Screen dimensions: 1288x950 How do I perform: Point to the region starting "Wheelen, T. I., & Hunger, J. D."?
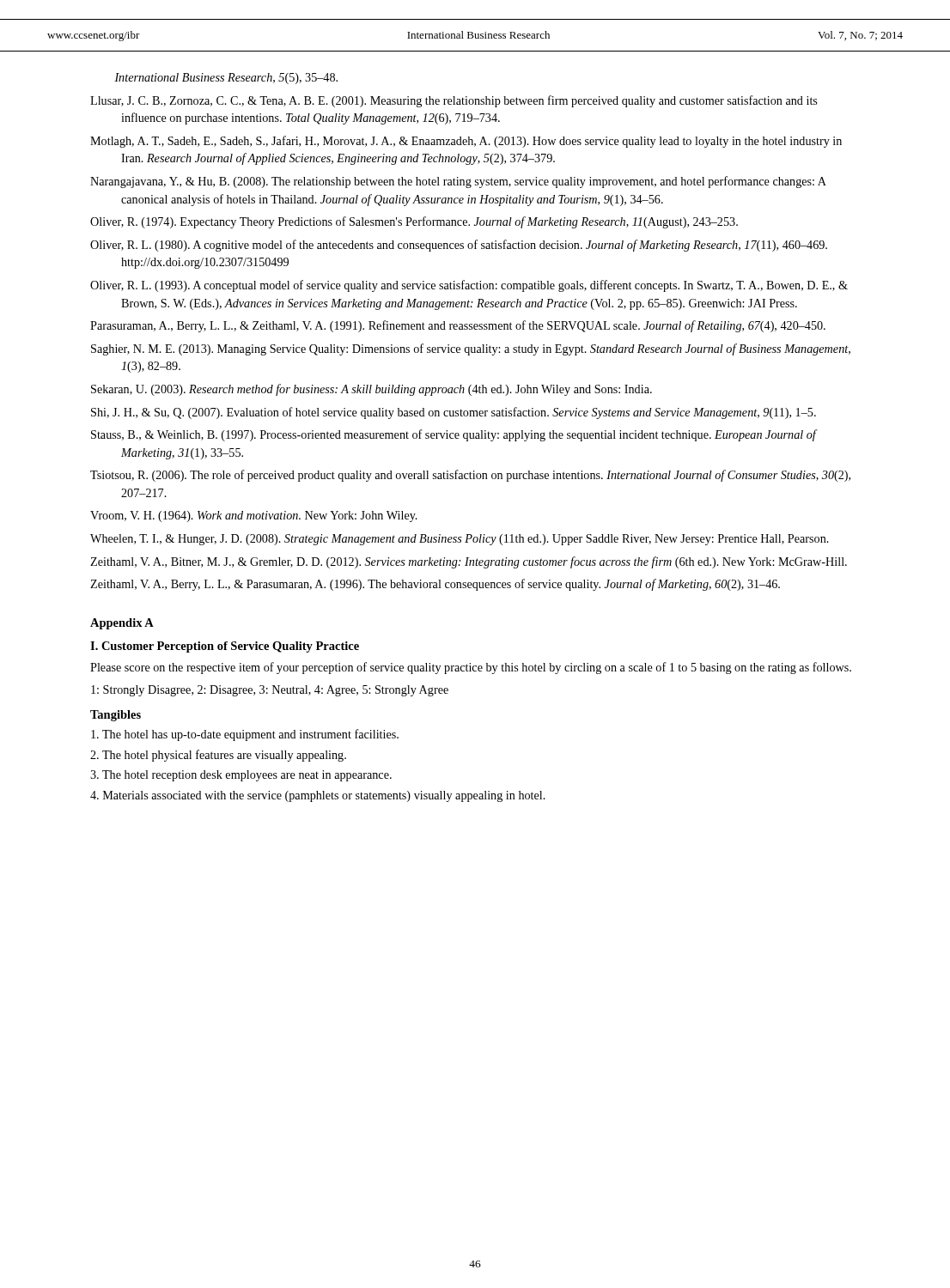click(460, 538)
